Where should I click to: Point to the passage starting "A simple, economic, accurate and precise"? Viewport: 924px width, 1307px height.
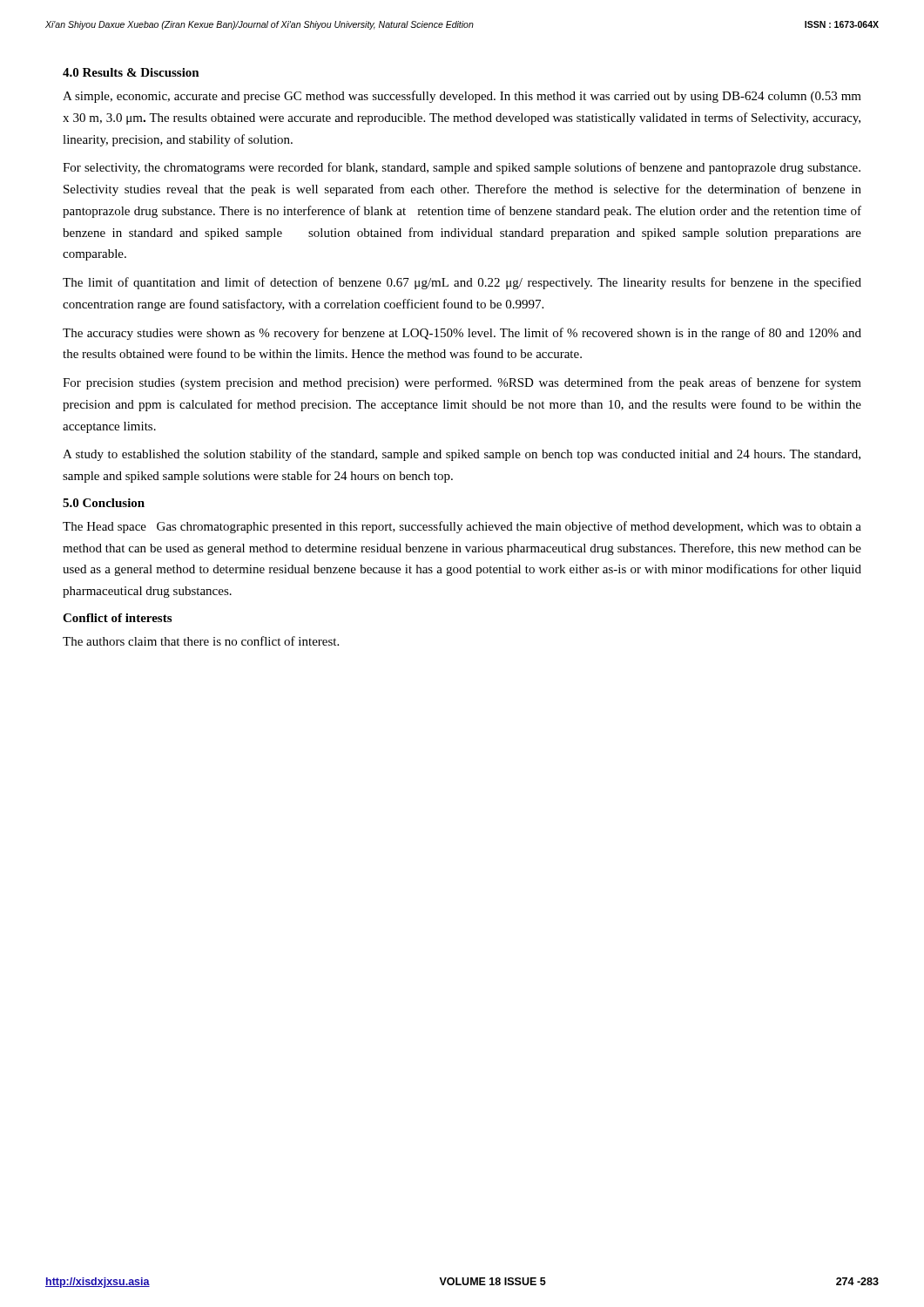(462, 117)
